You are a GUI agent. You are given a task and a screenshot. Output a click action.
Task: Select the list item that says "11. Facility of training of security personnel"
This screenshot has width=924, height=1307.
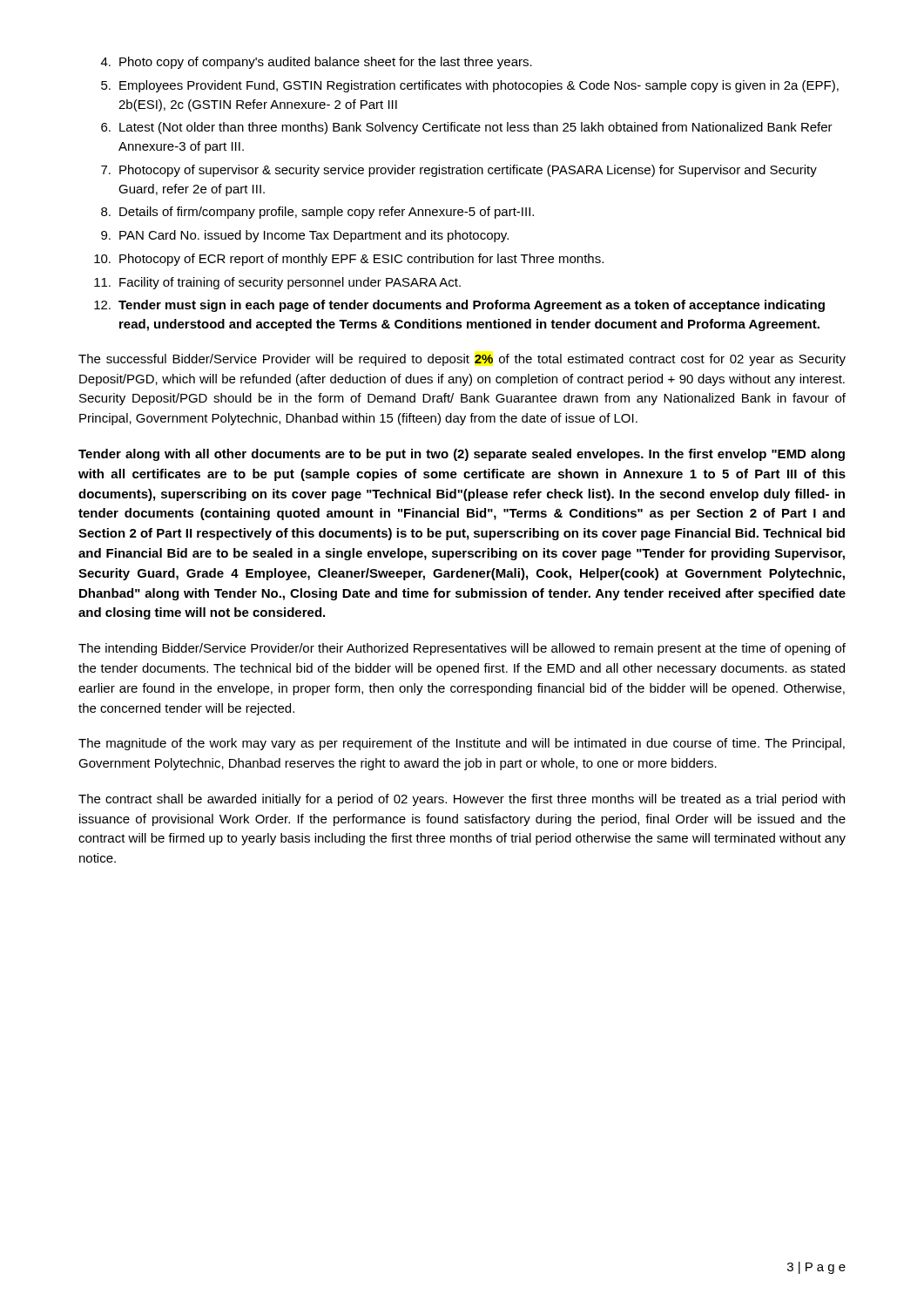pos(462,282)
